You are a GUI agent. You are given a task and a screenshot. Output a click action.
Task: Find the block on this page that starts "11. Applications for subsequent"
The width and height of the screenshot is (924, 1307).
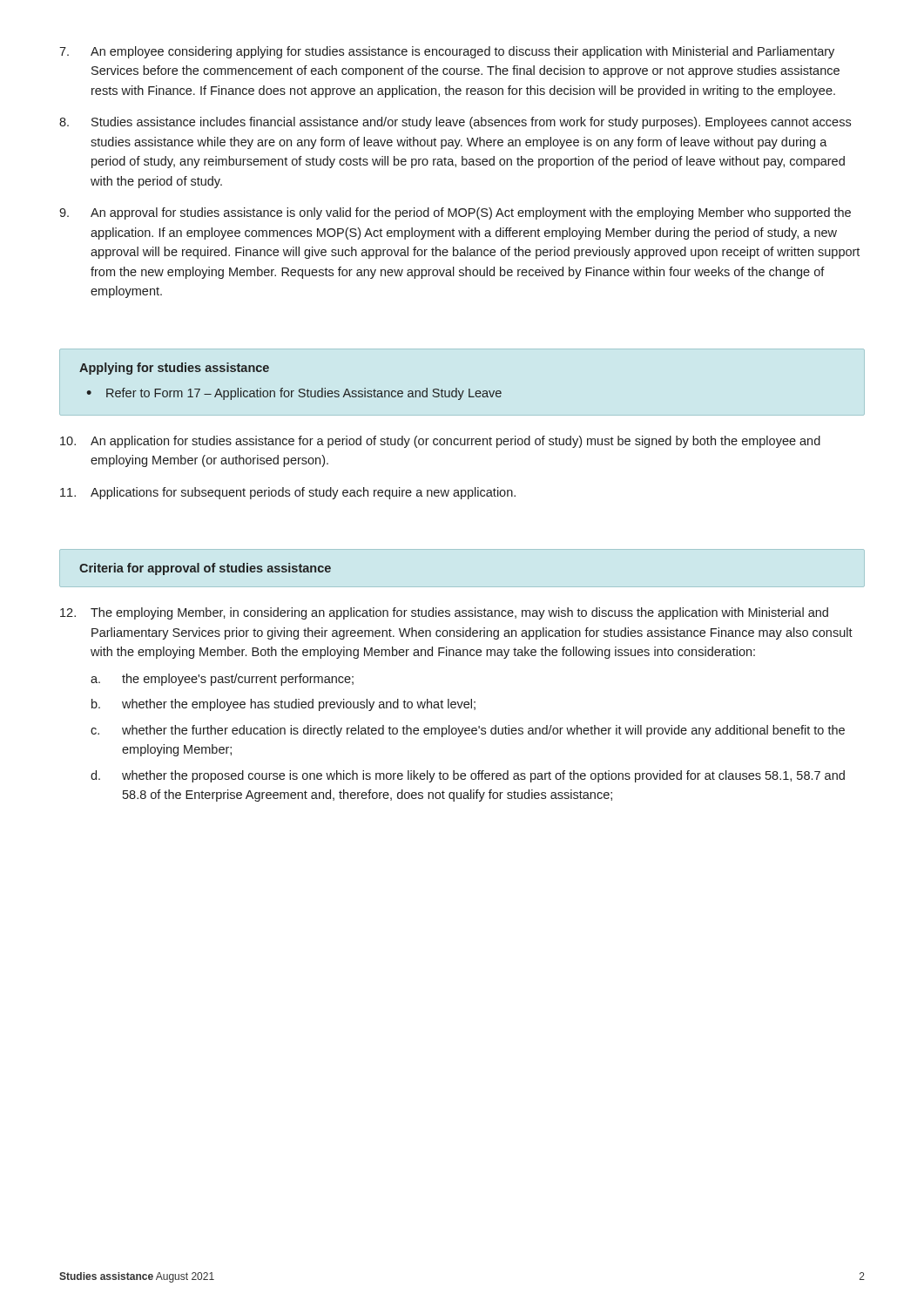coord(462,492)
